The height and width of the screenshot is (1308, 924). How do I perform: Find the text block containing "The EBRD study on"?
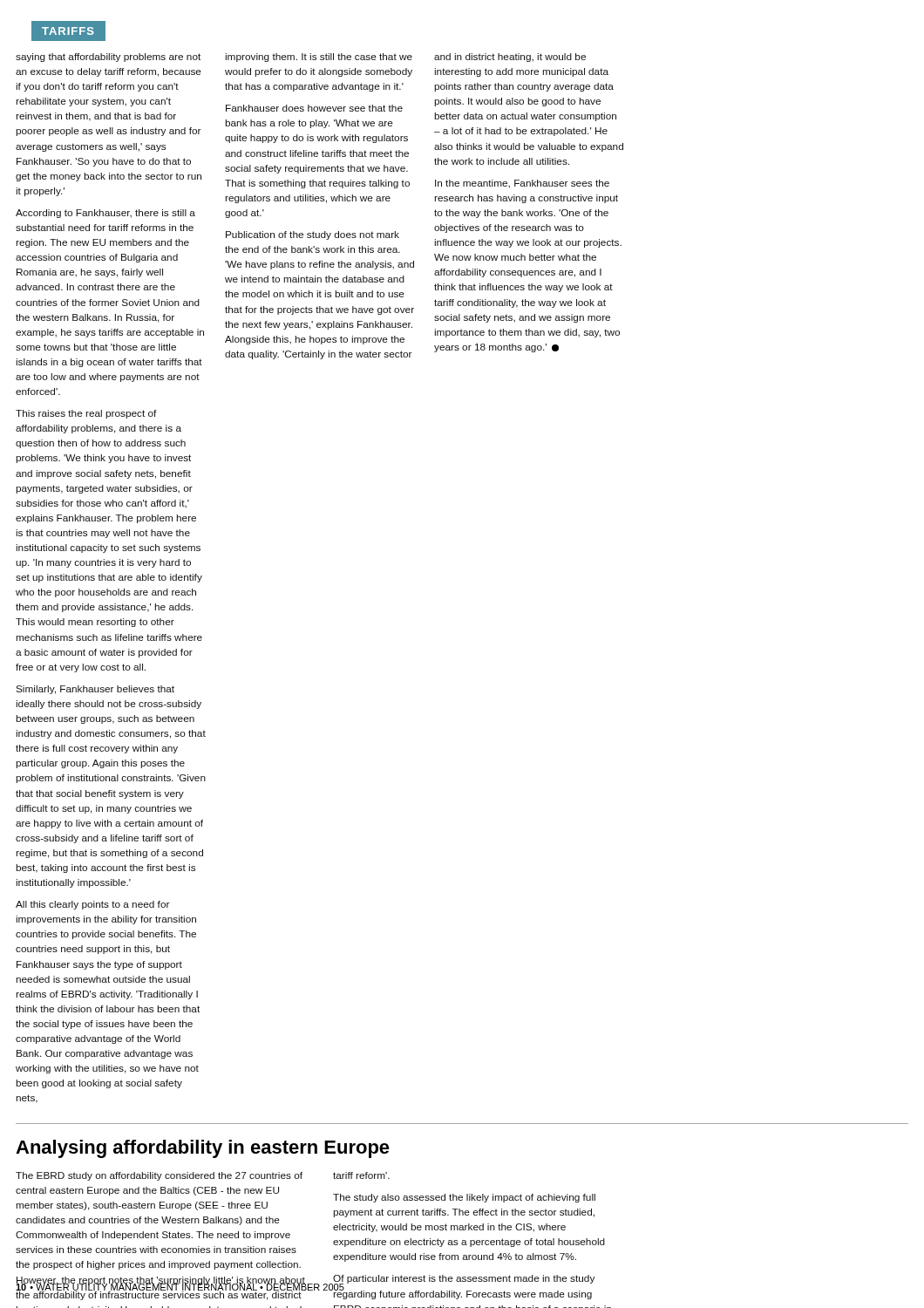pyautogui.click(x=164, y=1238)
